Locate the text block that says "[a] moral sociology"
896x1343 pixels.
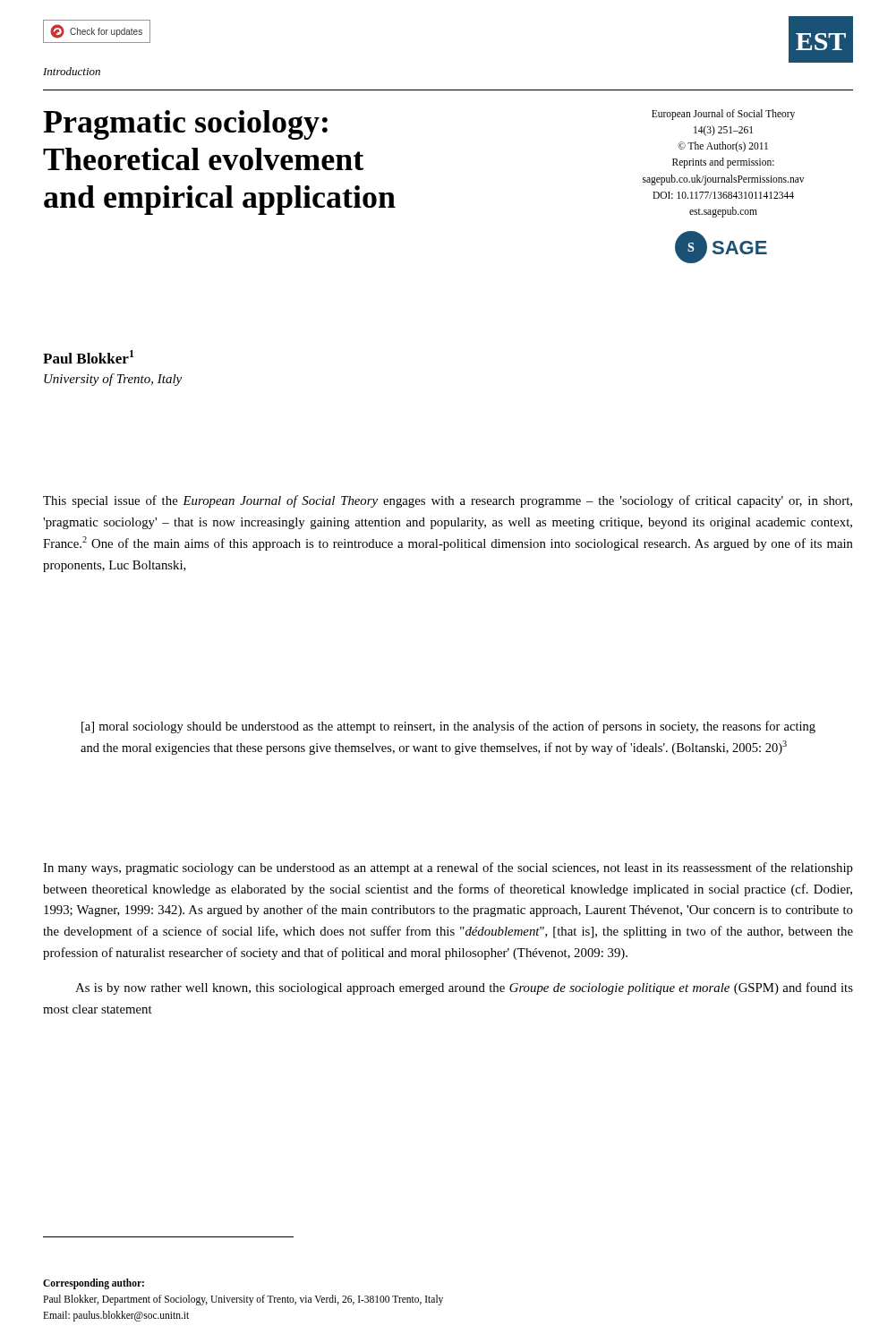(x=448, y=737)
